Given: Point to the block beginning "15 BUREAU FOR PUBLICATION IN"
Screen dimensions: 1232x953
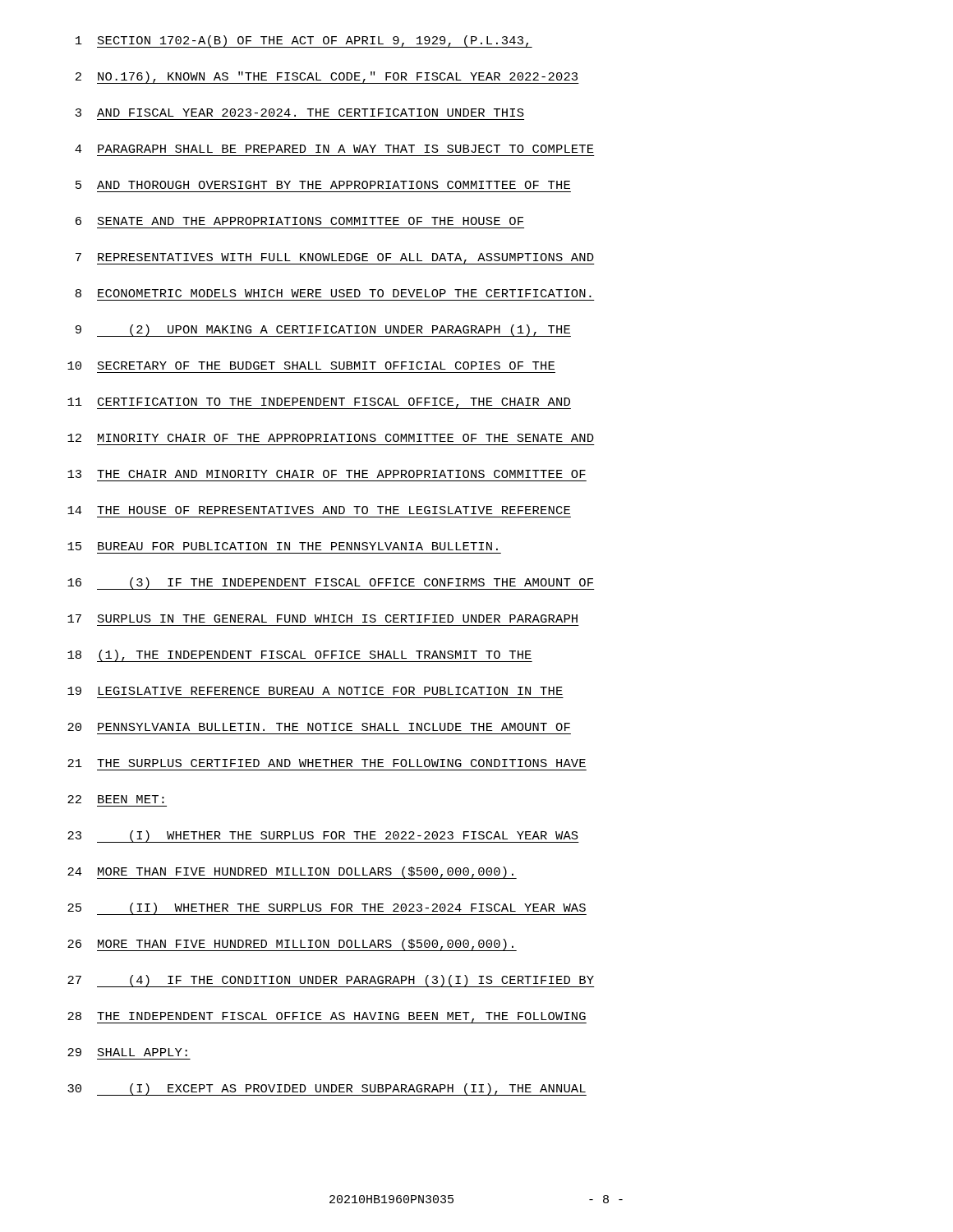Looking at the screenshot, I should [x=275, y=547].
